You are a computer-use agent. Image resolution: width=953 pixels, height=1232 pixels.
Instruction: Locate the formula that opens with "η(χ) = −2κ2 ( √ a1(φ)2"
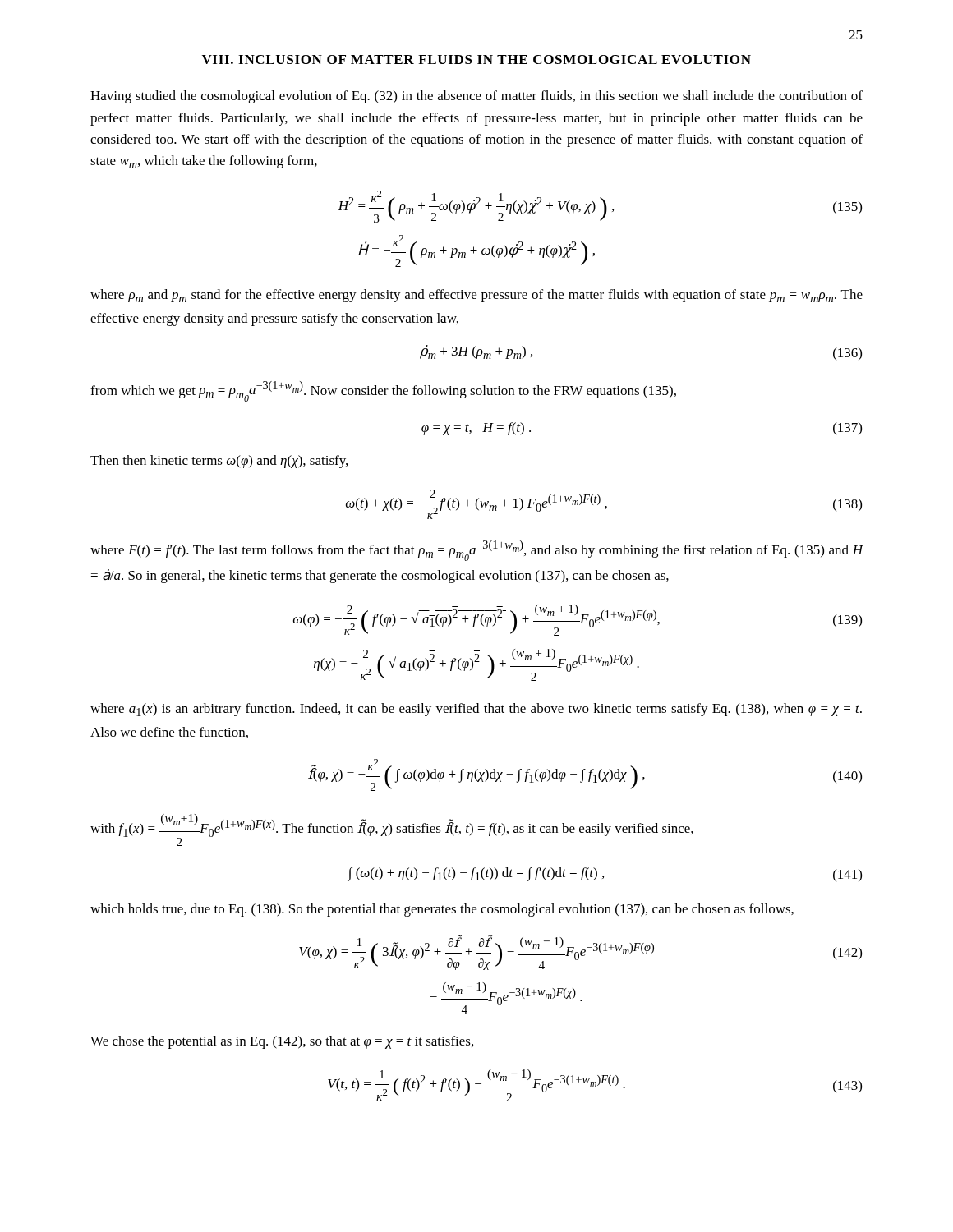tap(476, 665)
